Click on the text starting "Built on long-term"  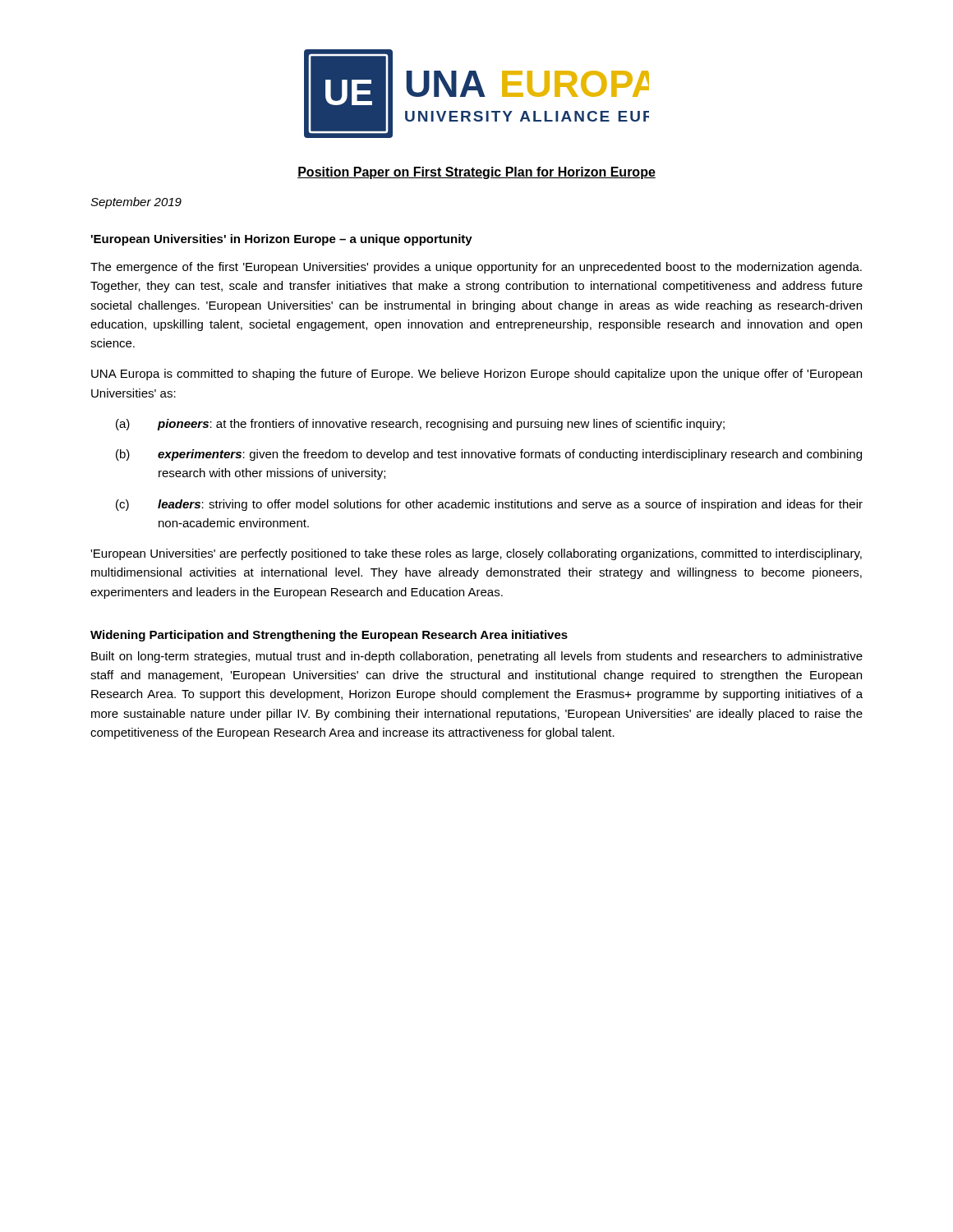(x=476, y=694)
